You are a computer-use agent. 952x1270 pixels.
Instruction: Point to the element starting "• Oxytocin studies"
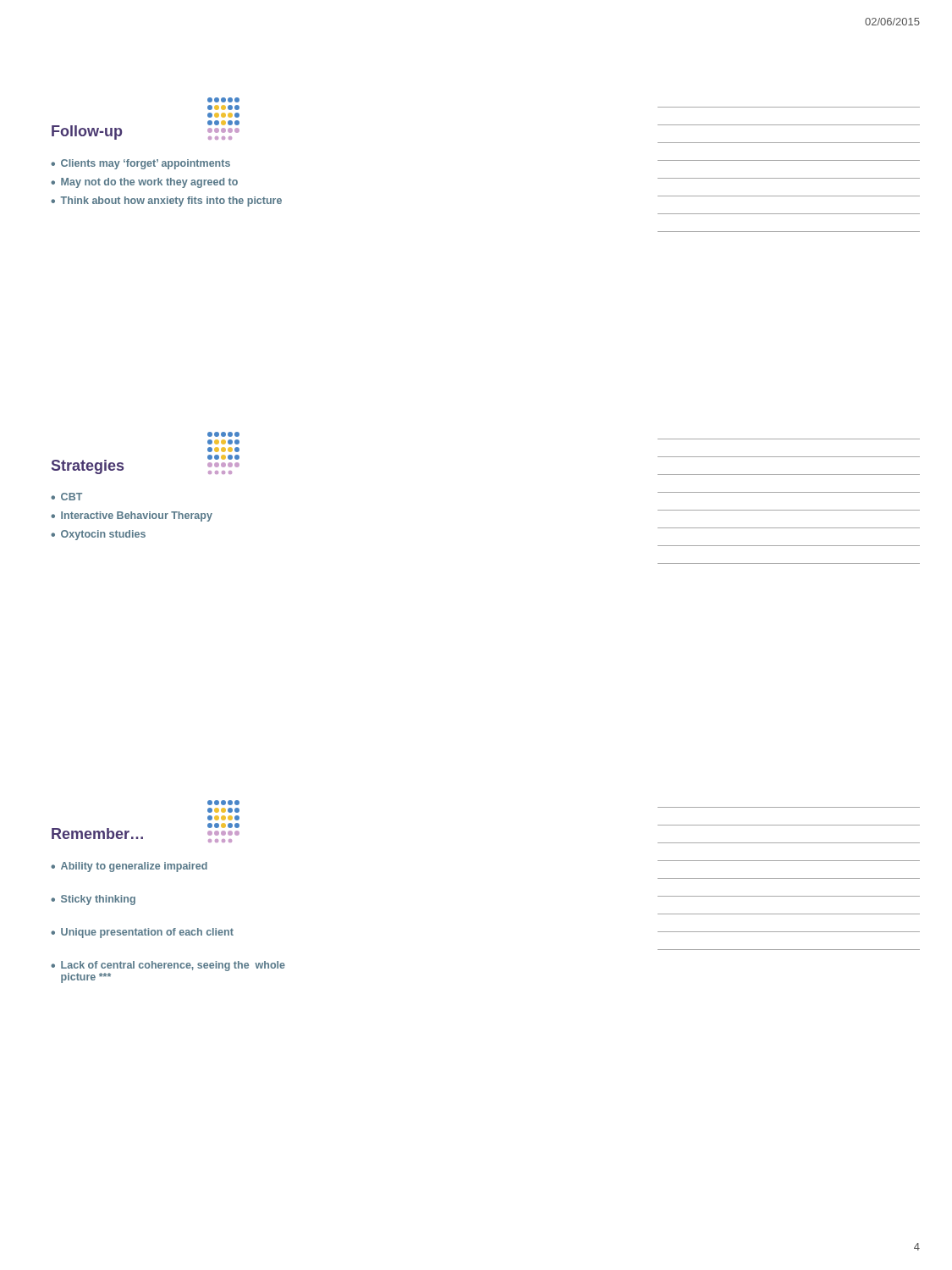pyautogui.click(x=98, y=535)
